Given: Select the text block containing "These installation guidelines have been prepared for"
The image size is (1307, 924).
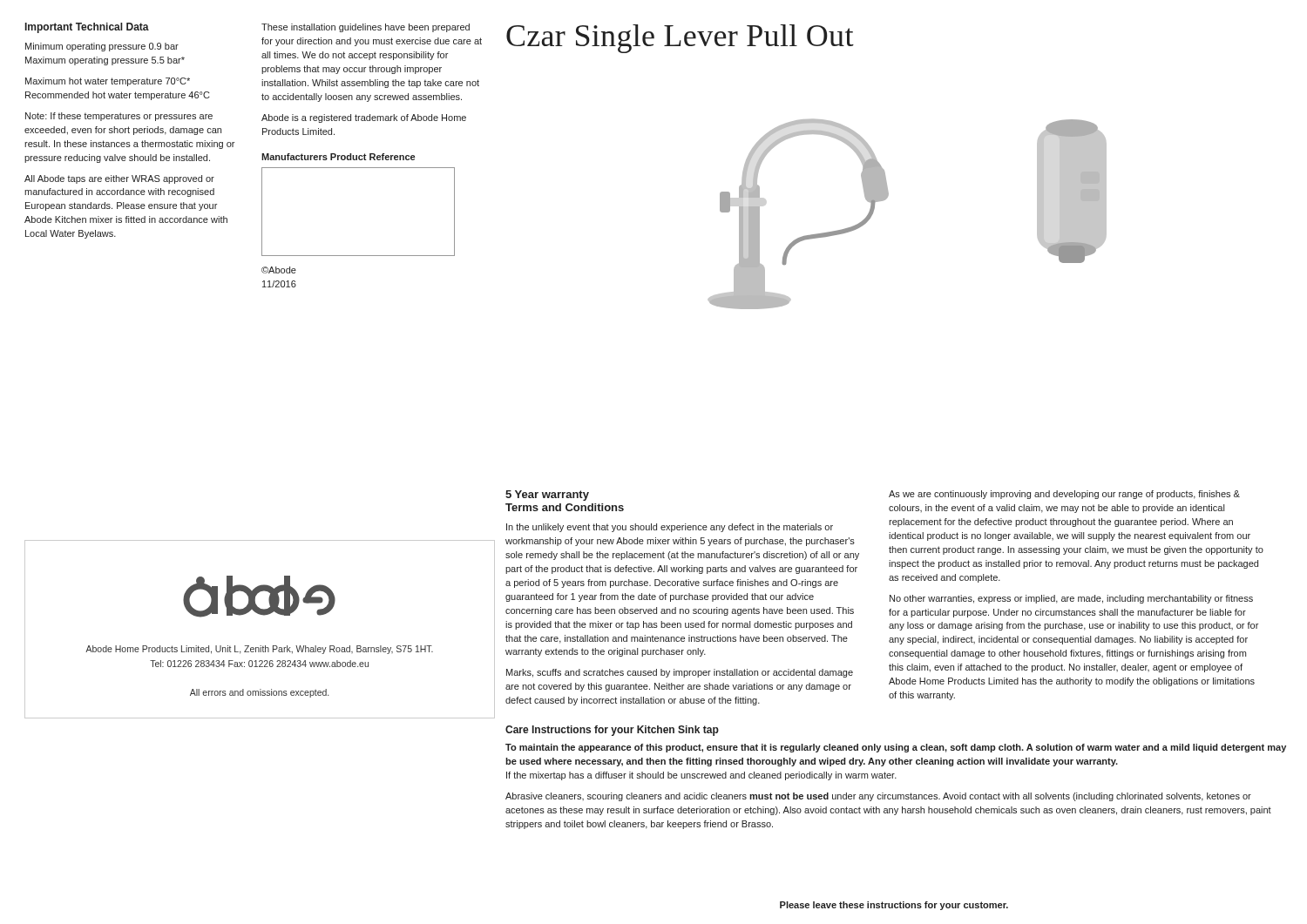Looking at the screenshot, I should [x=372, y=80].
